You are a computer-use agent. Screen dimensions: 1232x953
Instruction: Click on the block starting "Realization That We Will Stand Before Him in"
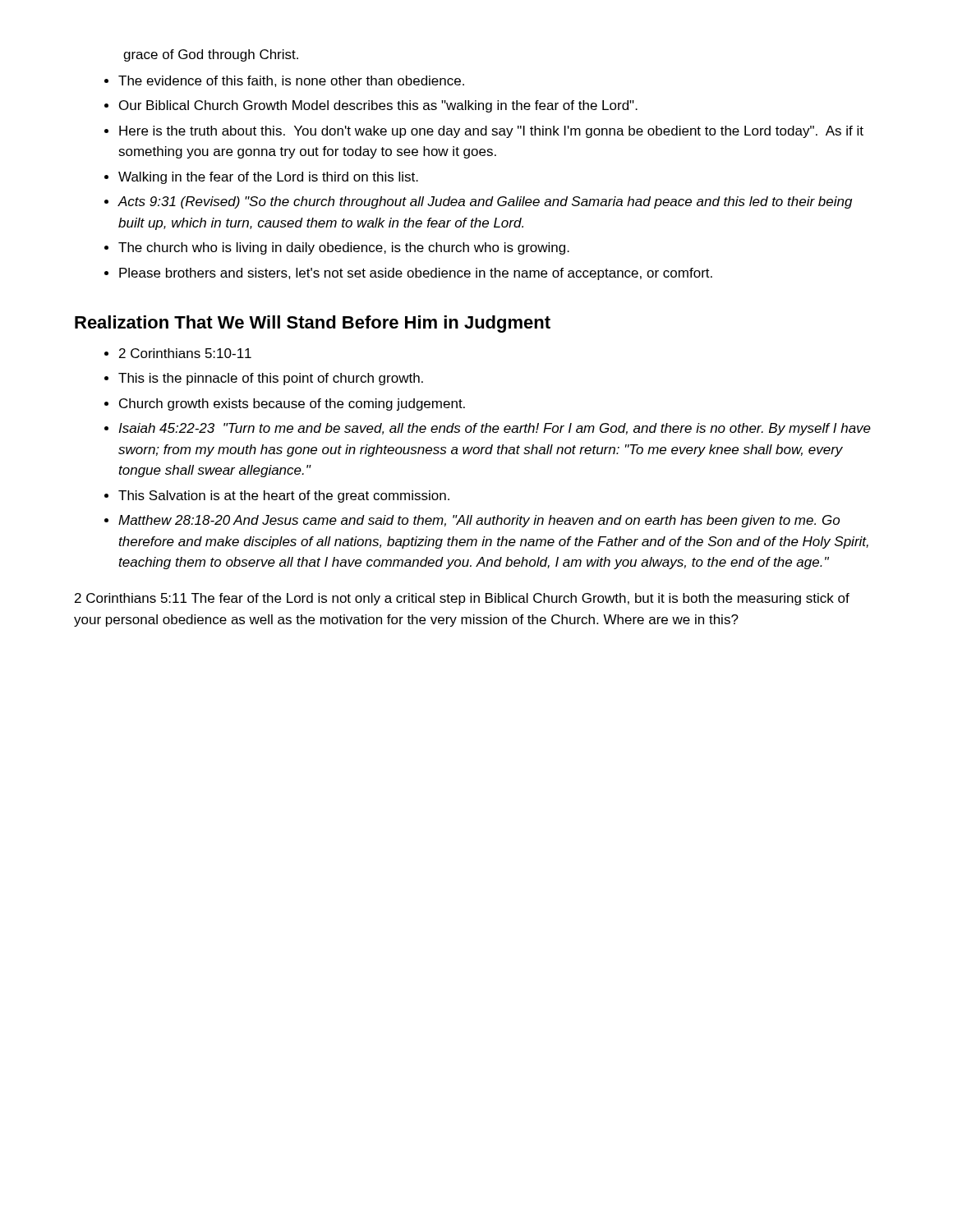312,322
